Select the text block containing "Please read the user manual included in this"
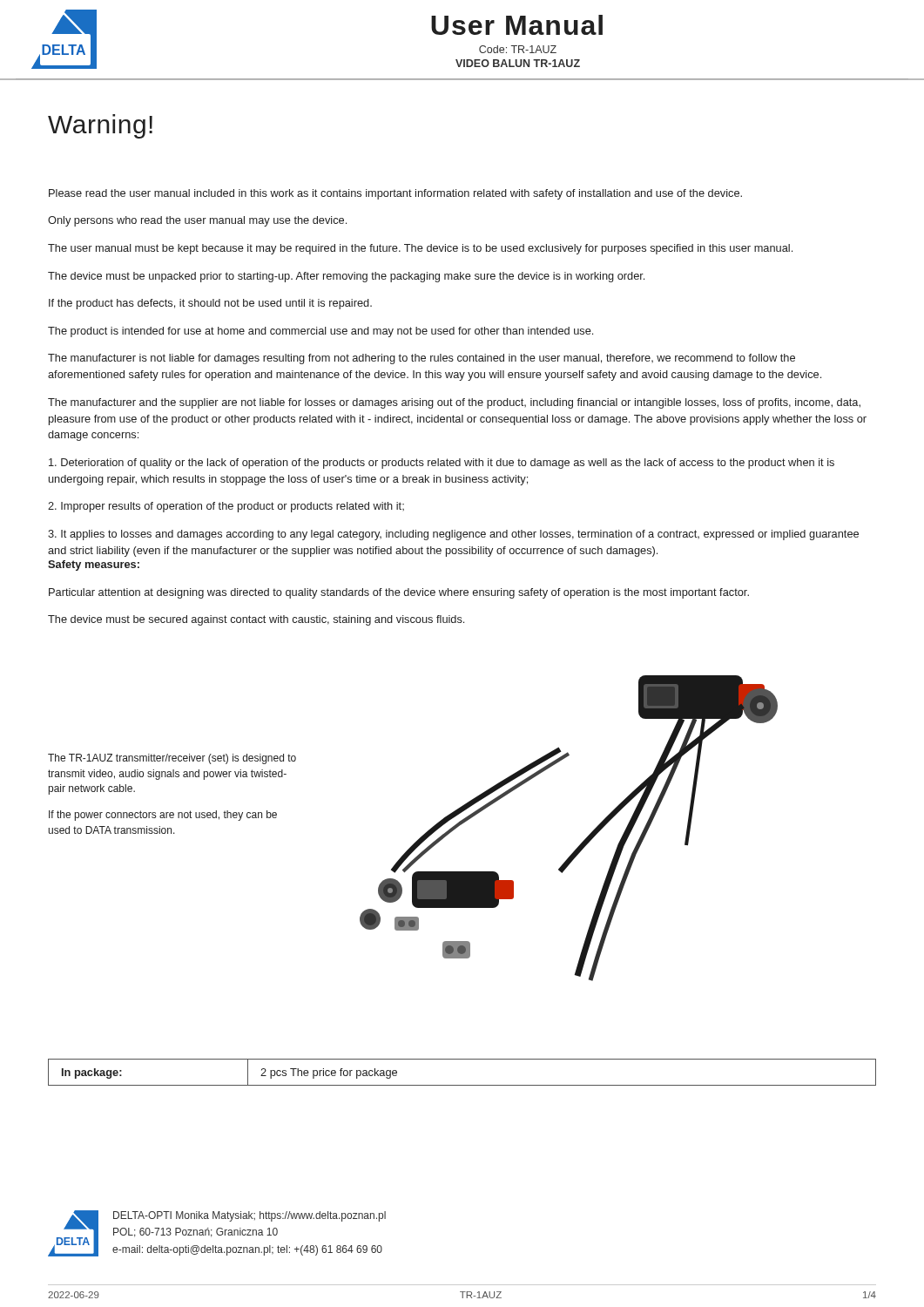 click(x=462, y=372)
